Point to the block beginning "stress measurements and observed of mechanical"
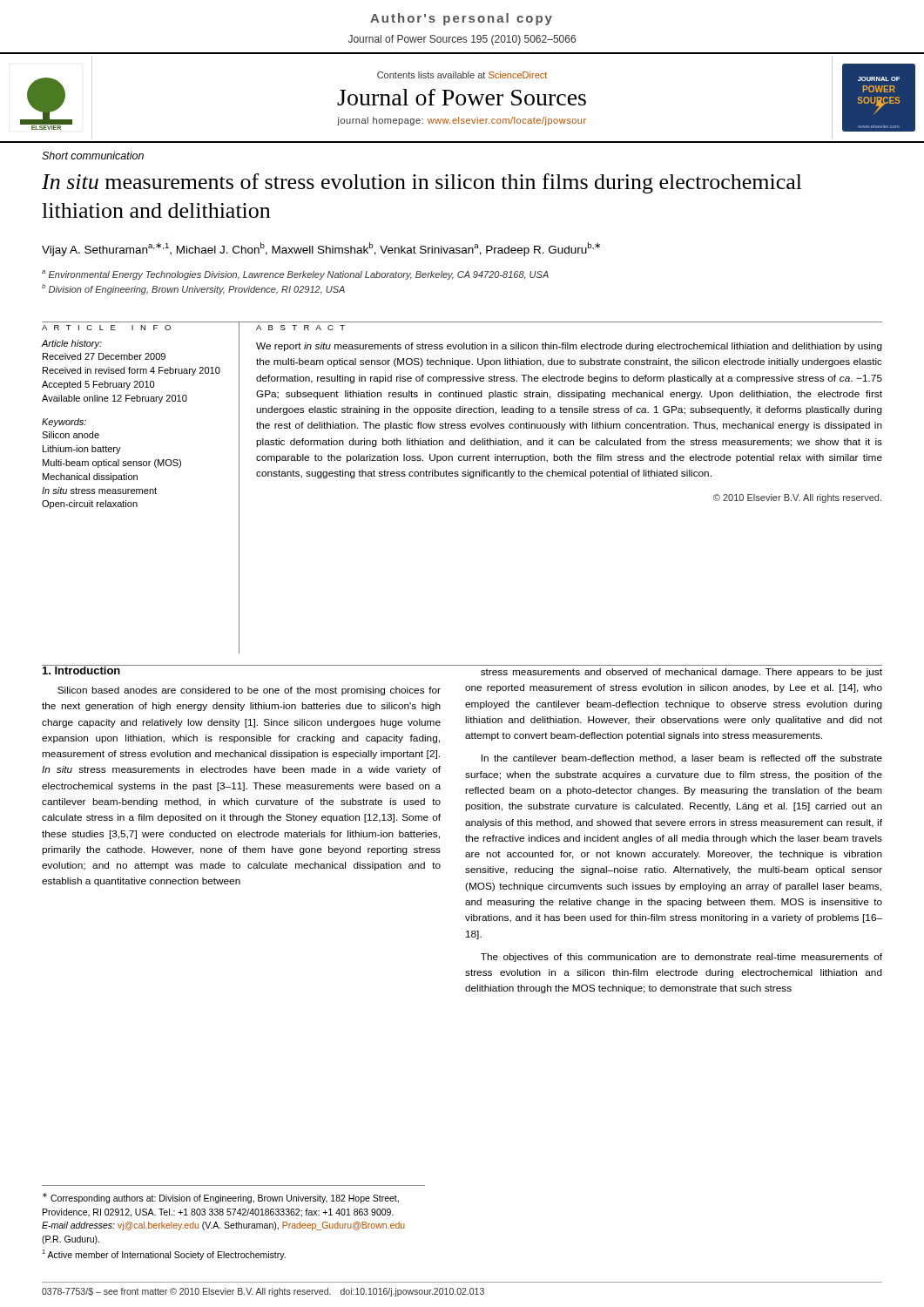Image resolution: width=924 pixels, height=1307 pixels. (674, 830)
